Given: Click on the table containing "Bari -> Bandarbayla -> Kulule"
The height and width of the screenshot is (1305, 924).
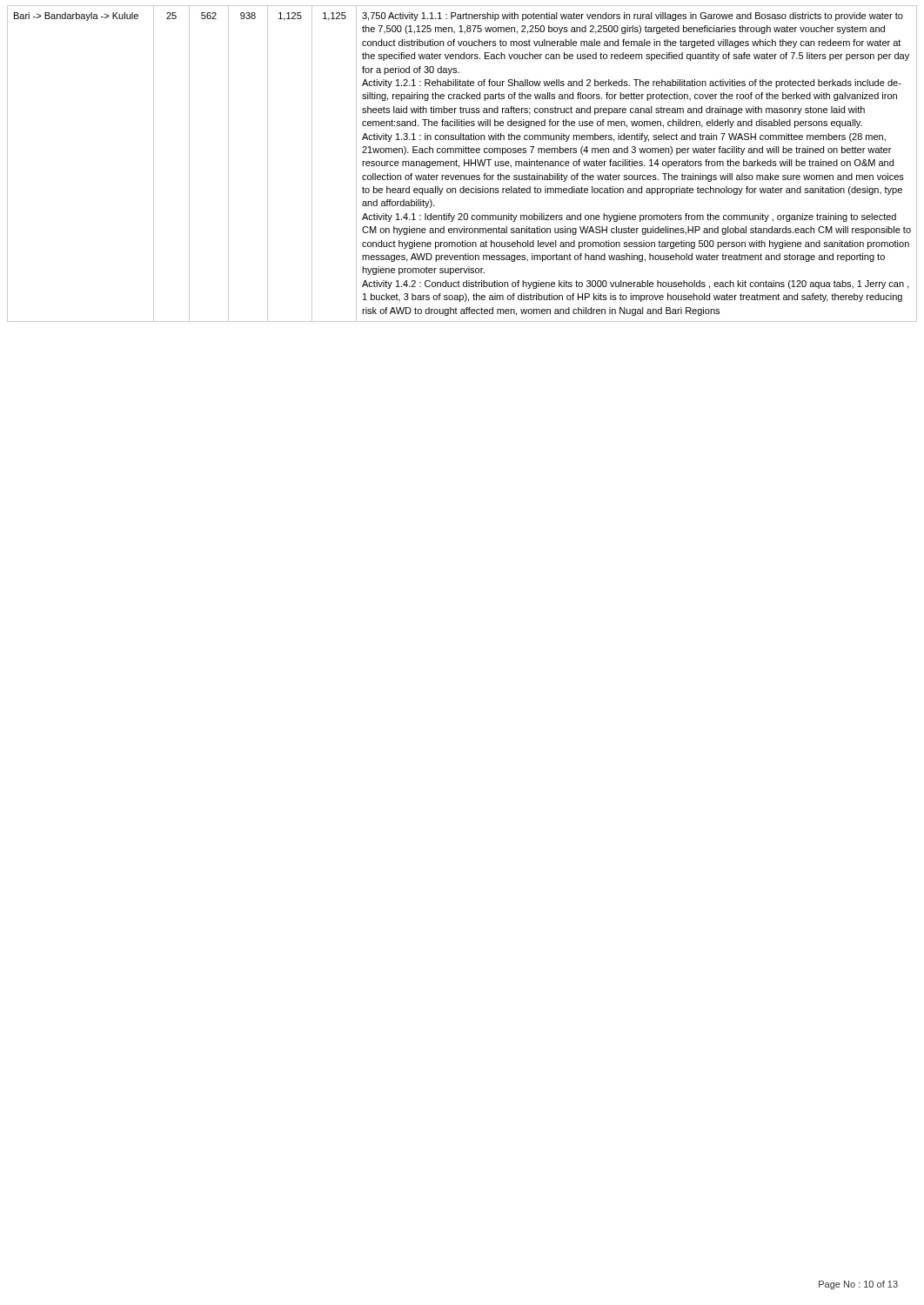Looking at the screenshot, I should pyautogui.click(x=462, y=164).
